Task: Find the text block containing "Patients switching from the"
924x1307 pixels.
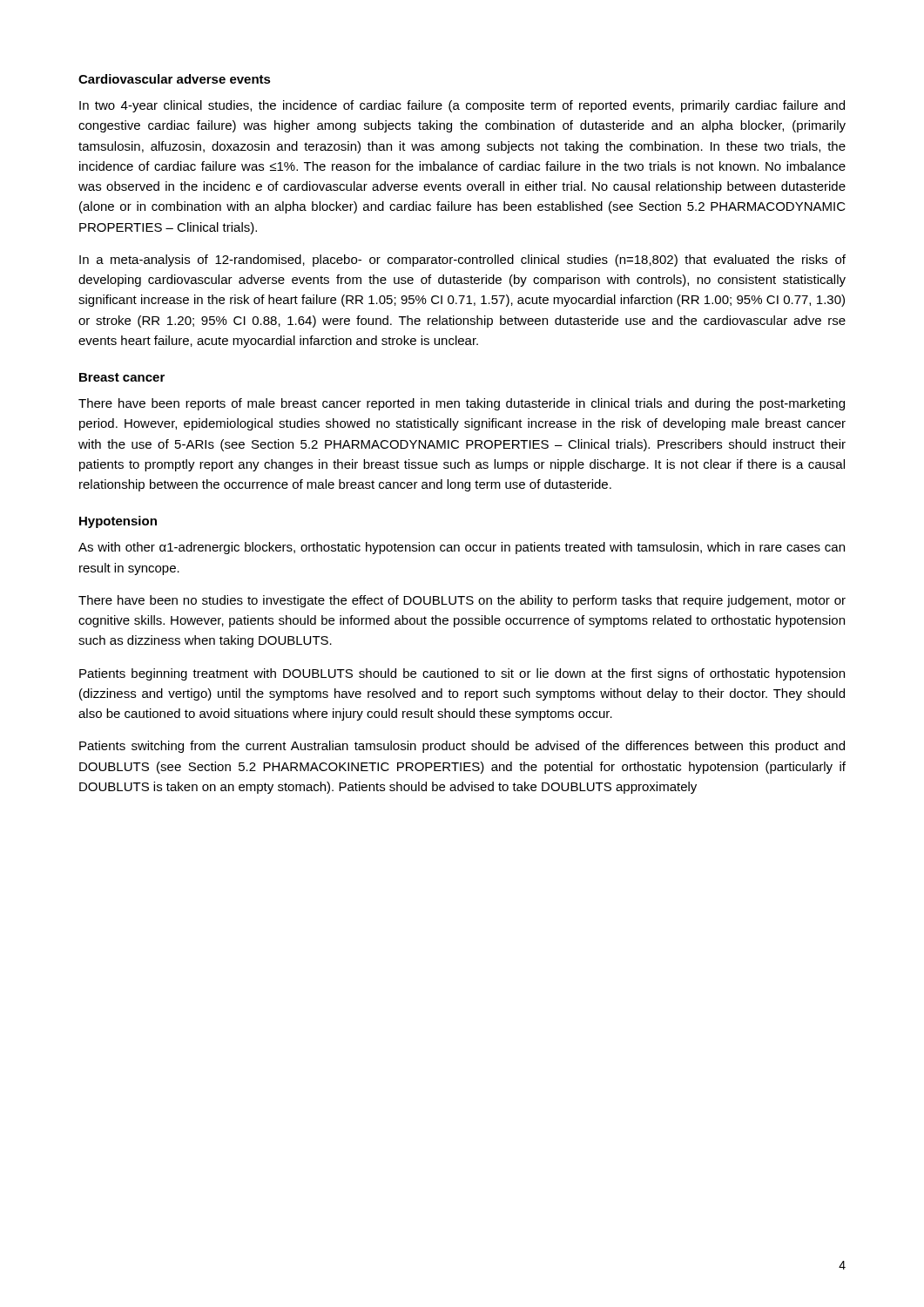Action: pos(462,766)
